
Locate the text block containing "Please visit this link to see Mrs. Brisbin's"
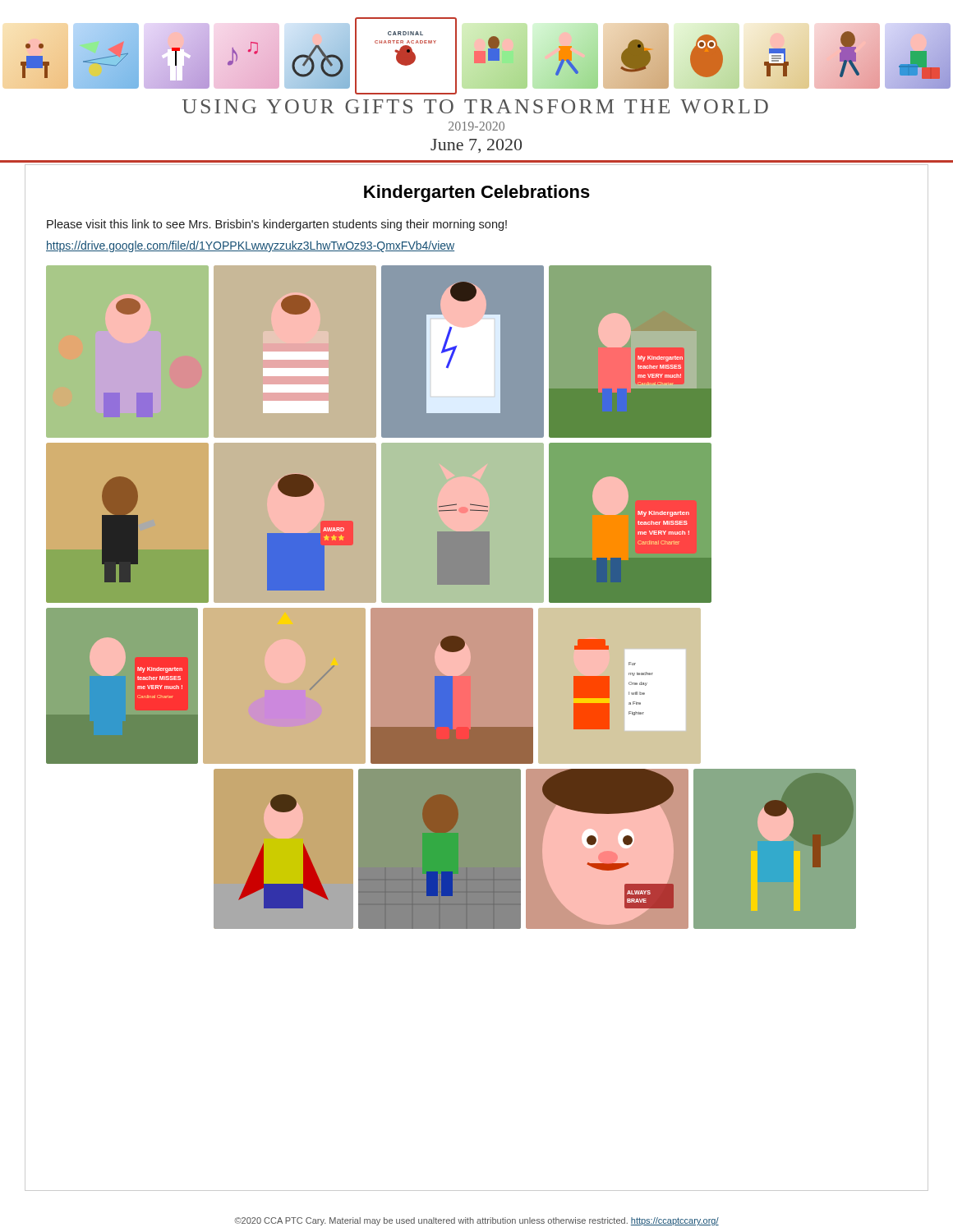point(277,224)
